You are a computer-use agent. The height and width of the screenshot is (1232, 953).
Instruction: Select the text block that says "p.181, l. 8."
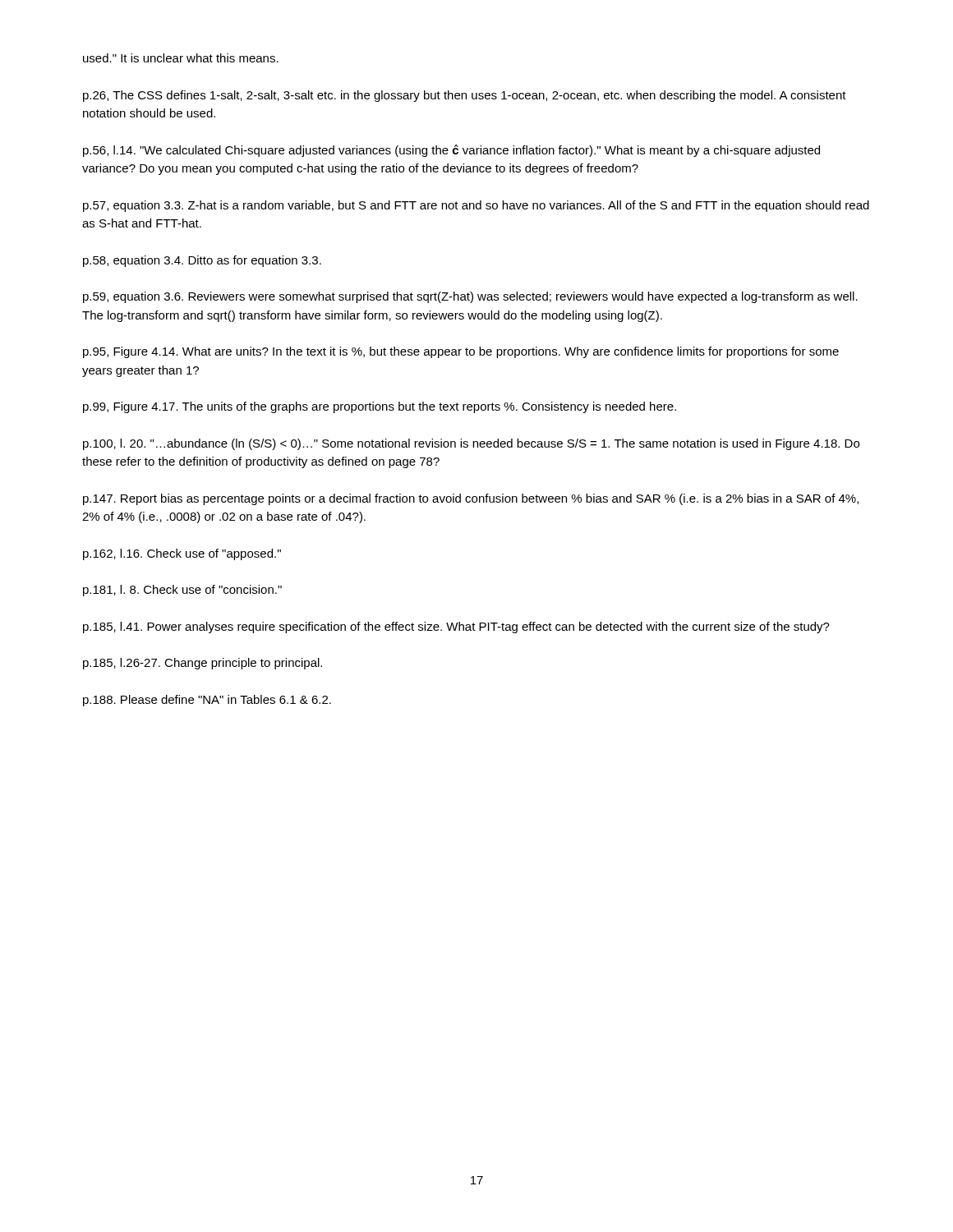click(x=182, y=589)
